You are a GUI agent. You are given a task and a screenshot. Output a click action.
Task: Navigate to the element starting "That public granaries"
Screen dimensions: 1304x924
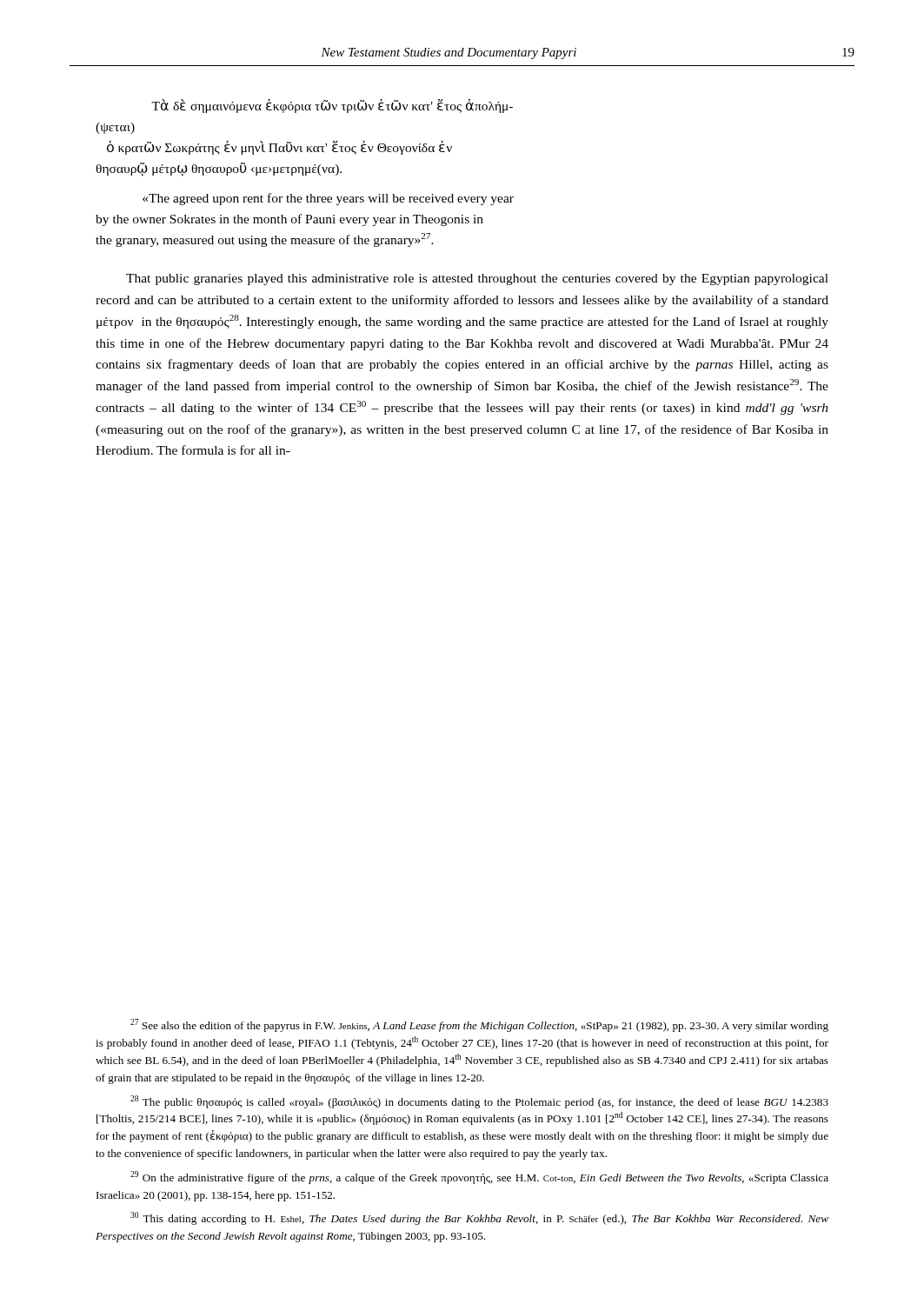pyautogui.click(x=462, y=365)
